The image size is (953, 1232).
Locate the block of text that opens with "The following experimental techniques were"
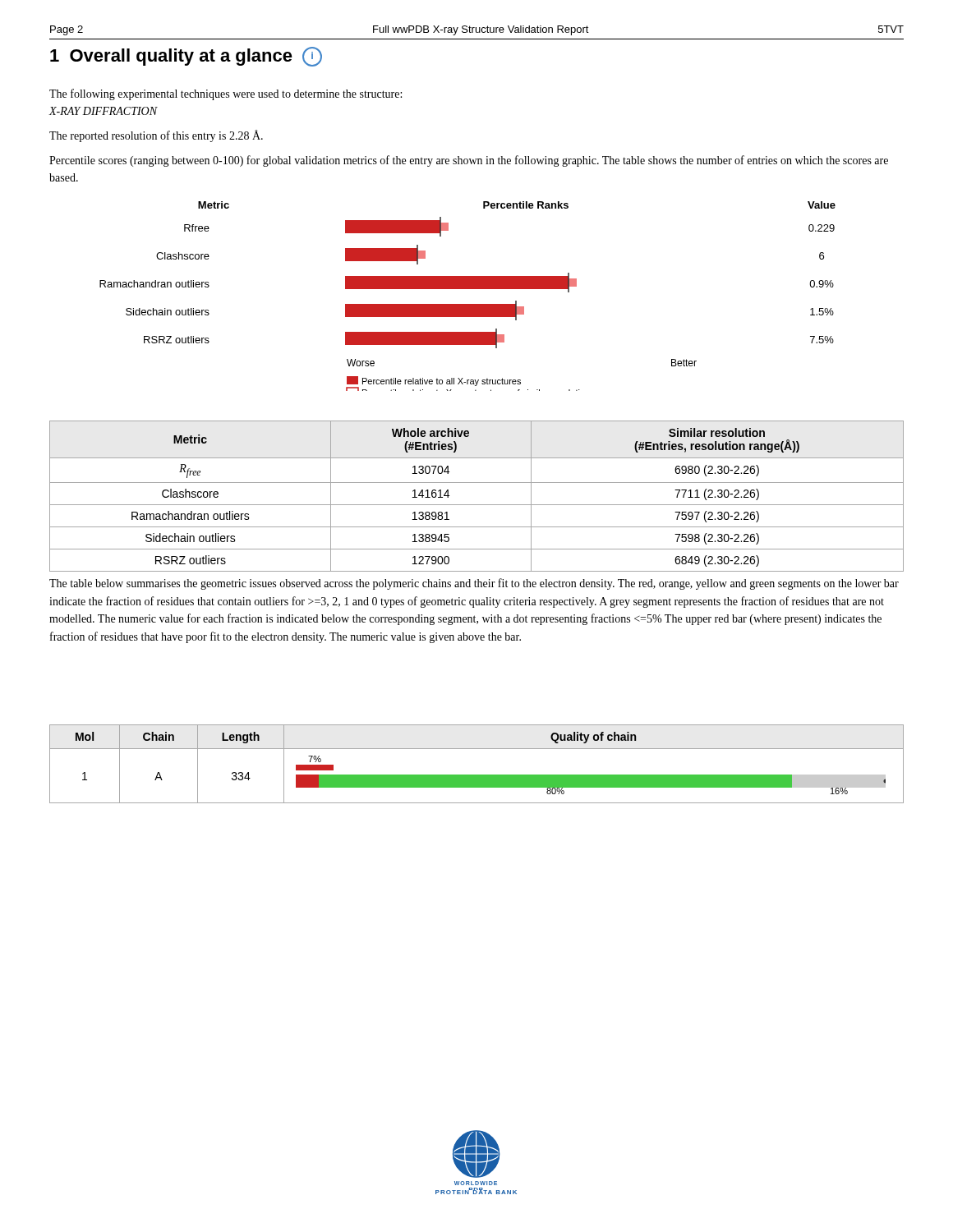tap(226, 103)
